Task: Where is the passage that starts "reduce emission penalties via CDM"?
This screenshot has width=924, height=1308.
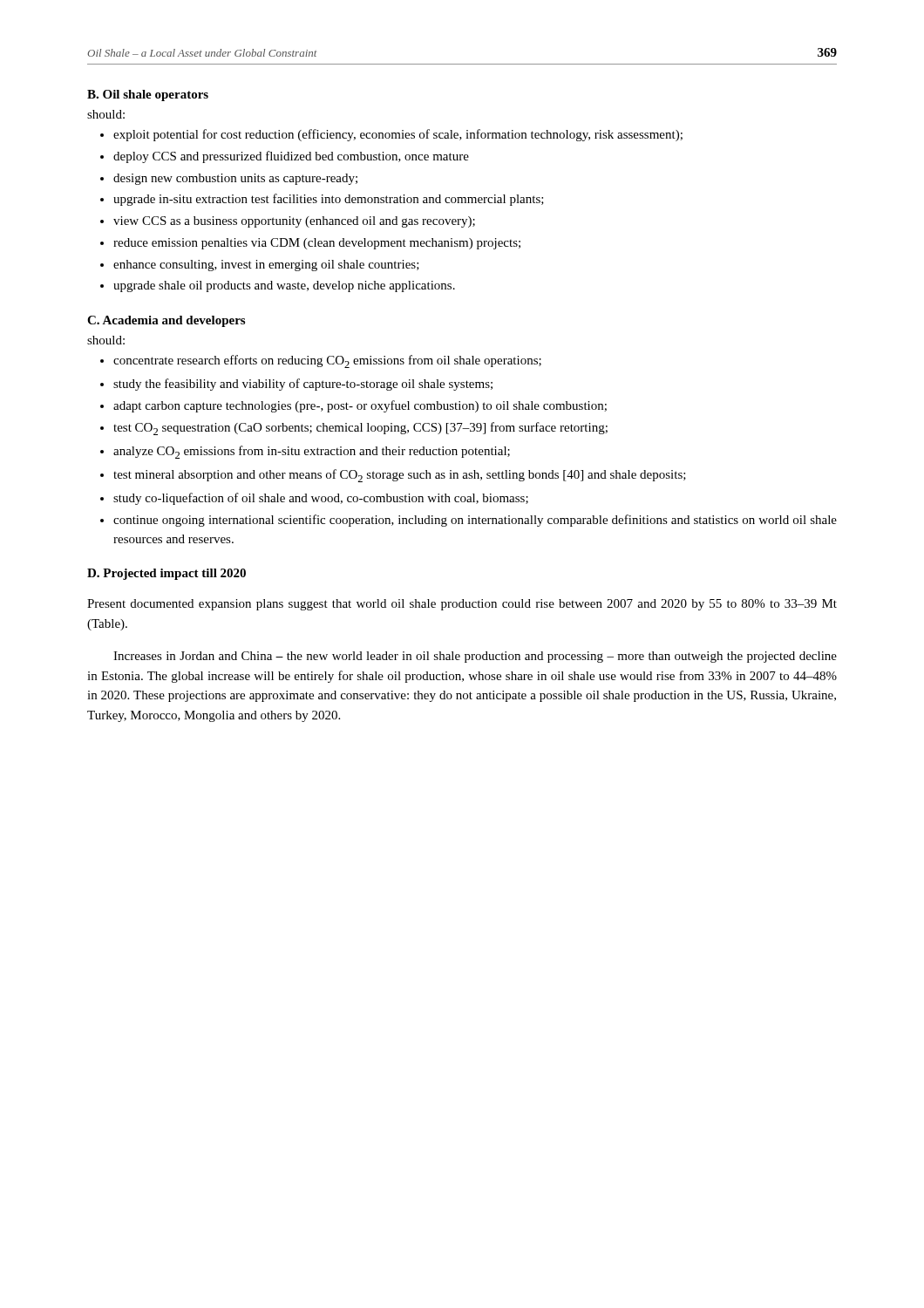Action: [317, 242]
